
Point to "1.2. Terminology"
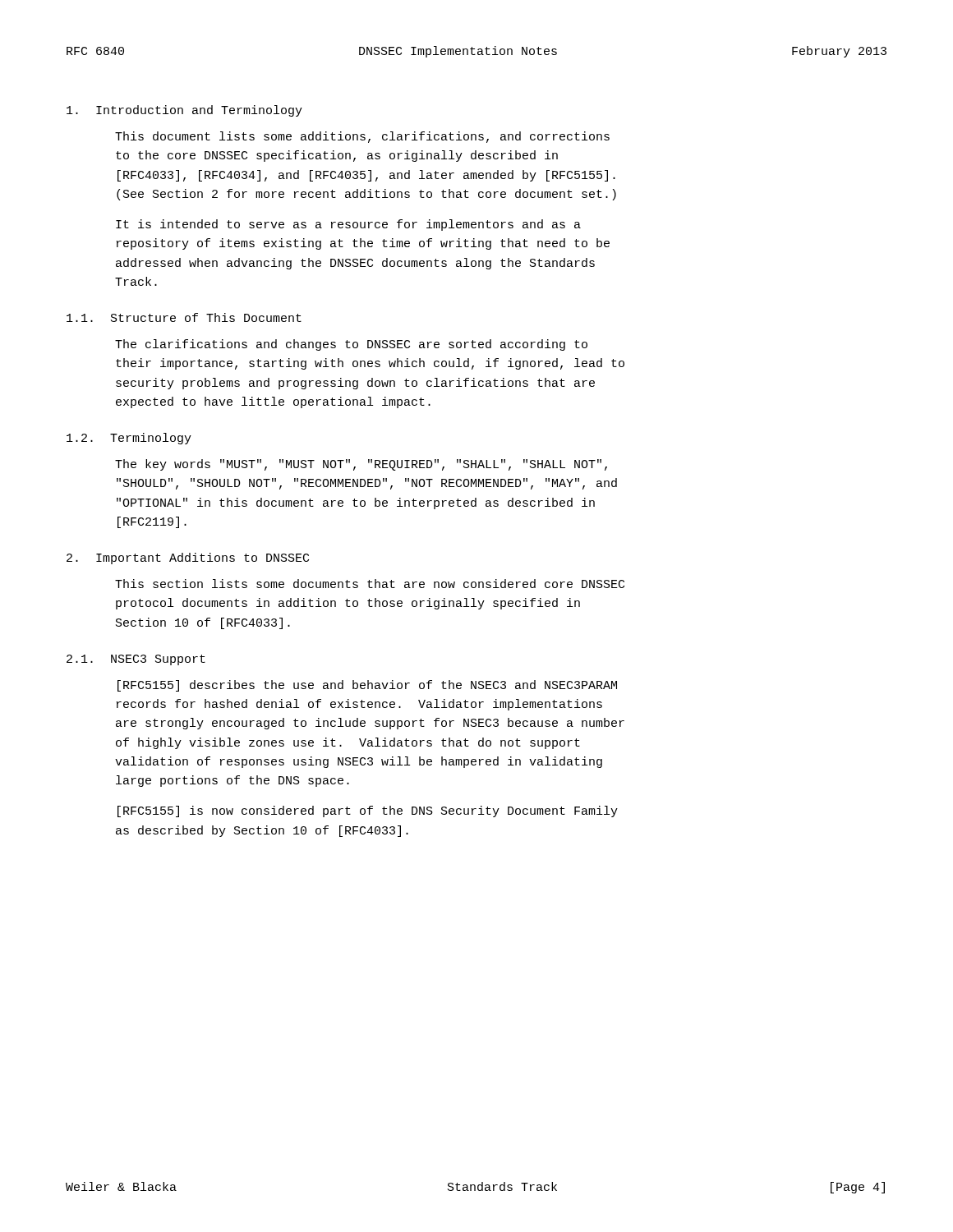129,439
